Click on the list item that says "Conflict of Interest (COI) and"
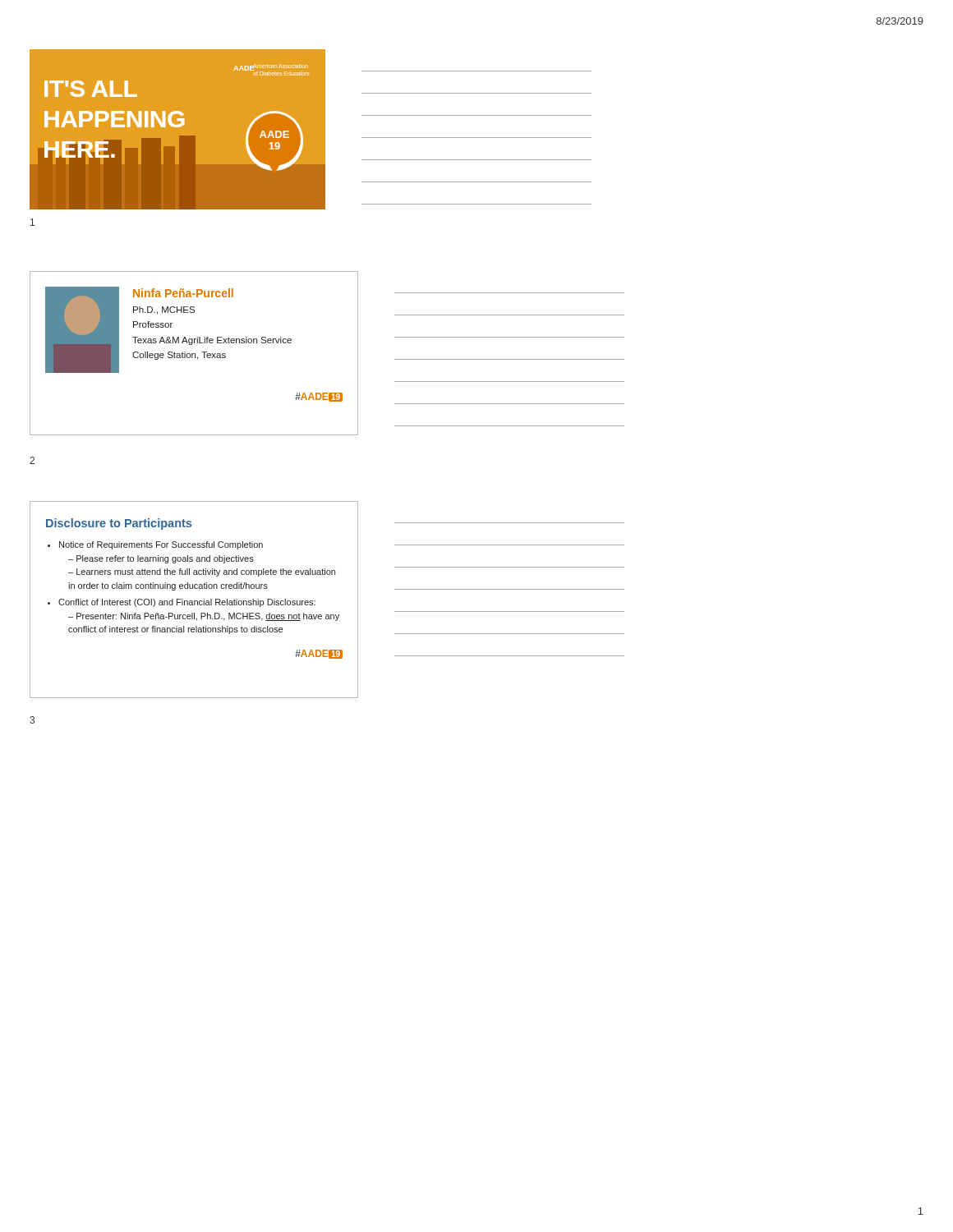953x1232 pixels. [x=200, y=617]
